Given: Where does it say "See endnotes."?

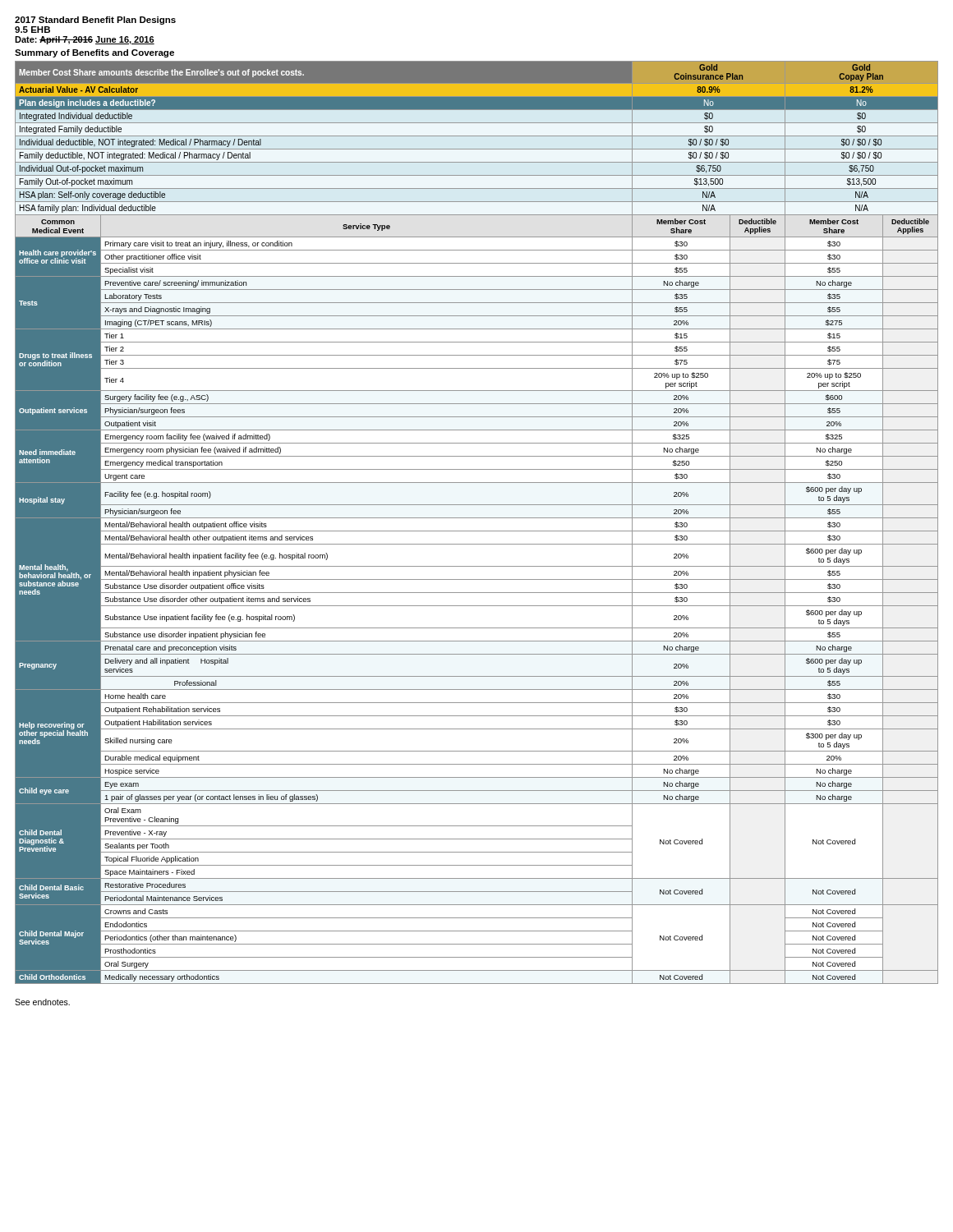Looking at the screenshot, I should [43, 1002].
